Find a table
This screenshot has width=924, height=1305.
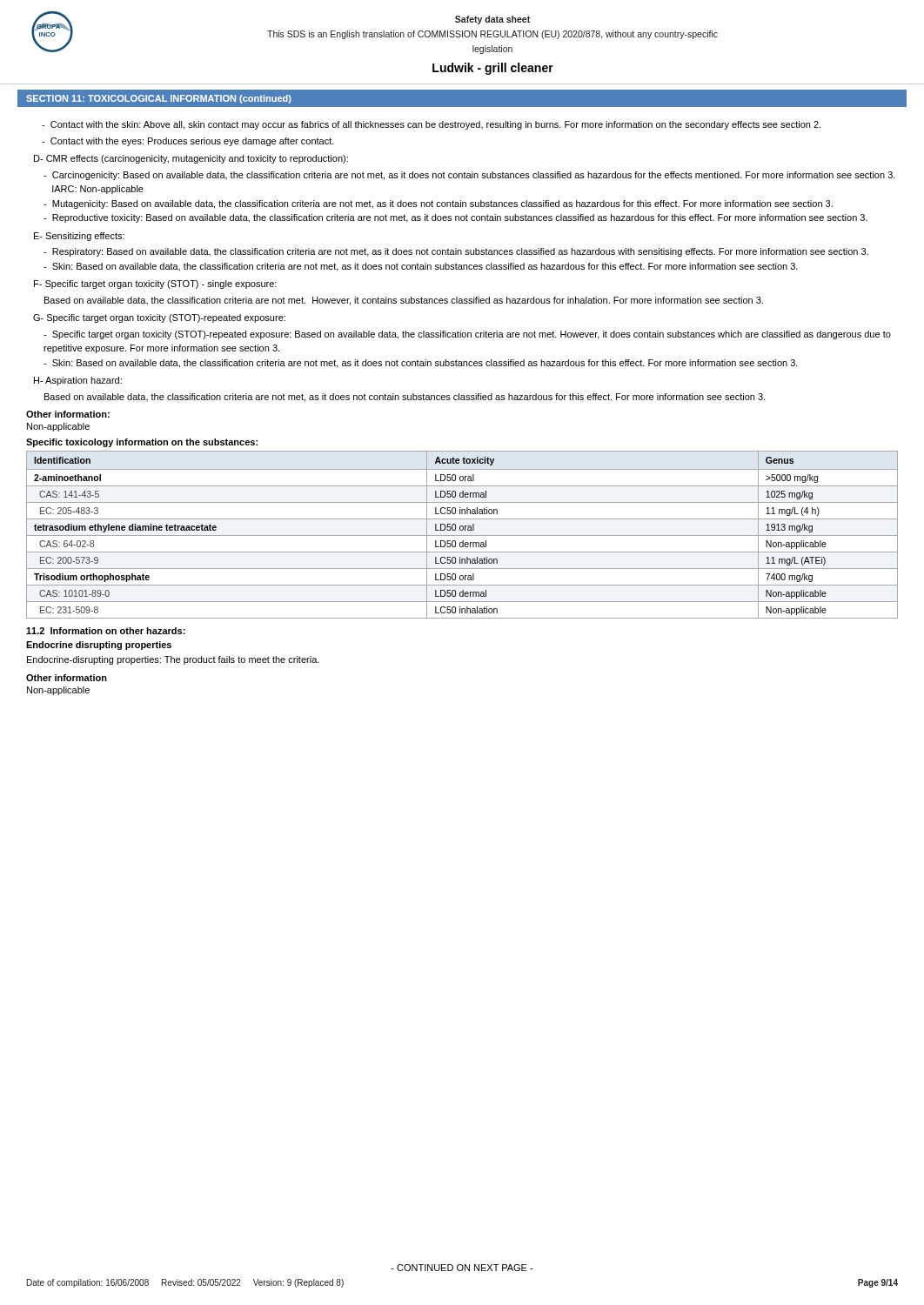pos(462,535)
